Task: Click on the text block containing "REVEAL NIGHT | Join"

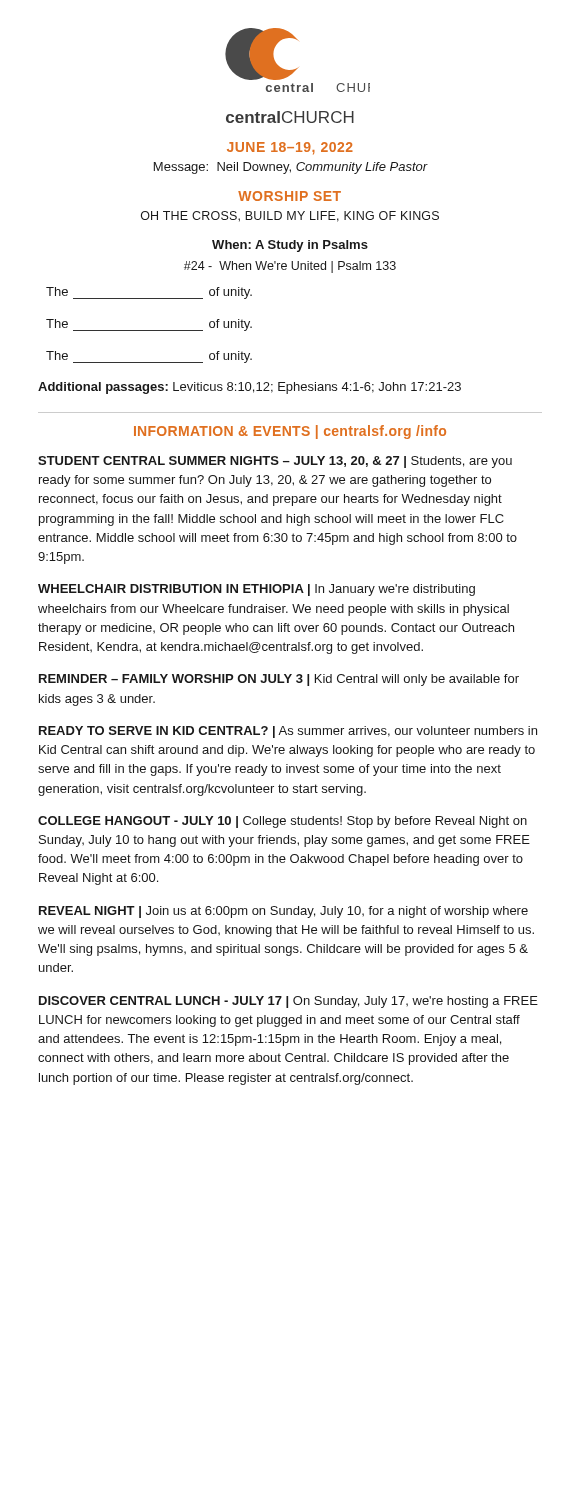Action: point(287,939)
